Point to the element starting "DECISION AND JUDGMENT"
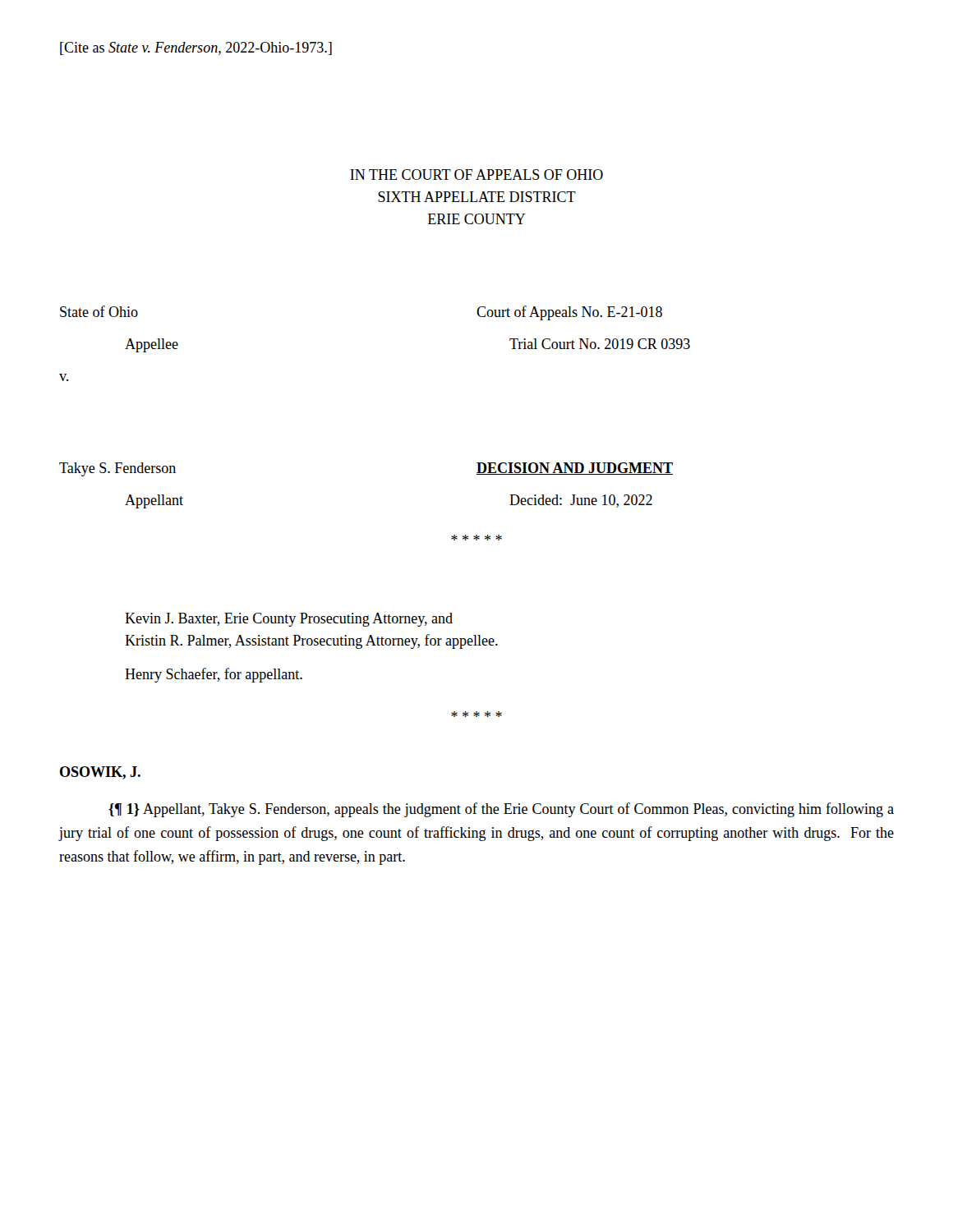The height and width of the screenshot is (1232, 953). (575, 468)
